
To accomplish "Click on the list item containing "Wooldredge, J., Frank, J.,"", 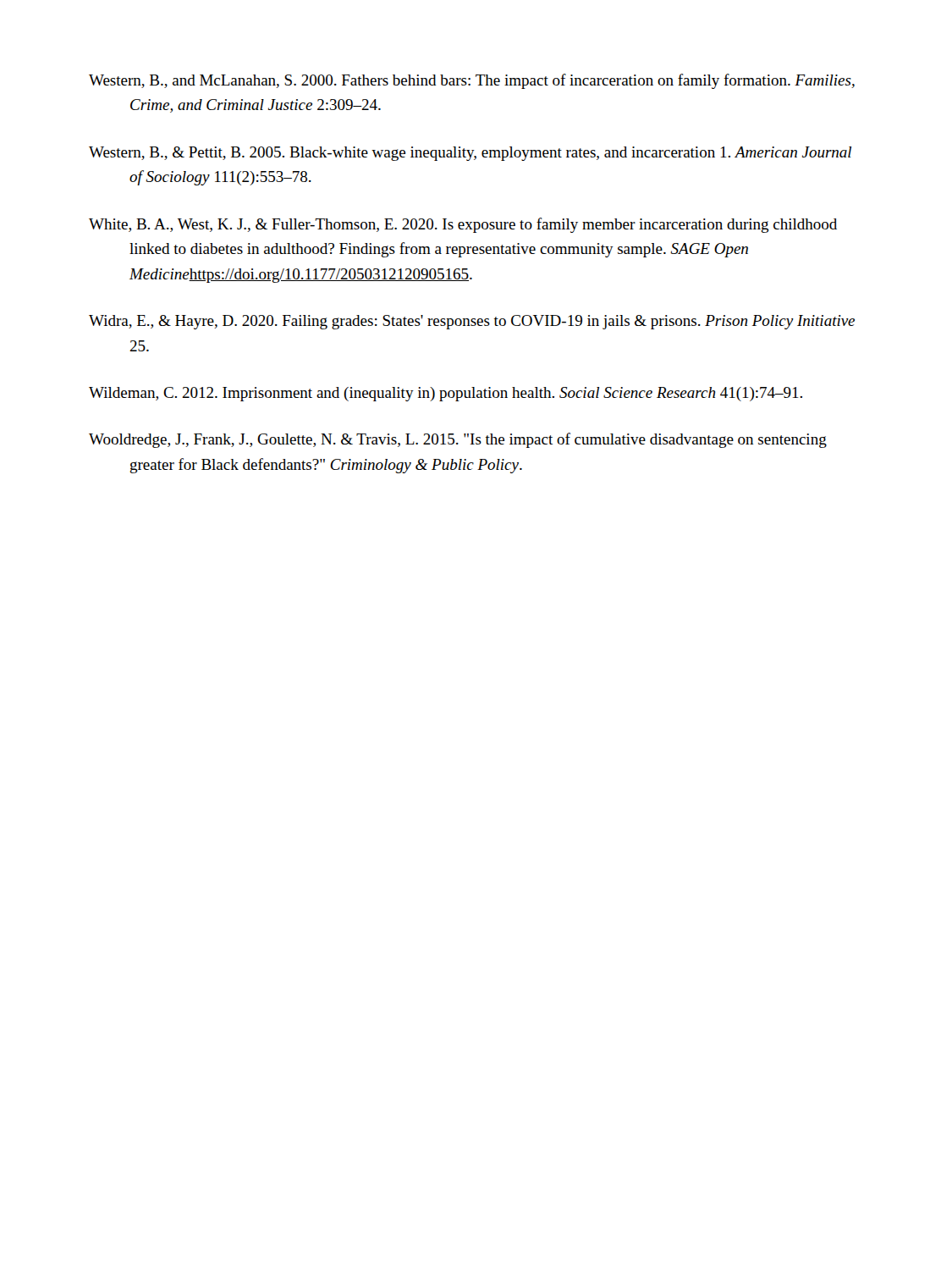I will tap(458, 452).
